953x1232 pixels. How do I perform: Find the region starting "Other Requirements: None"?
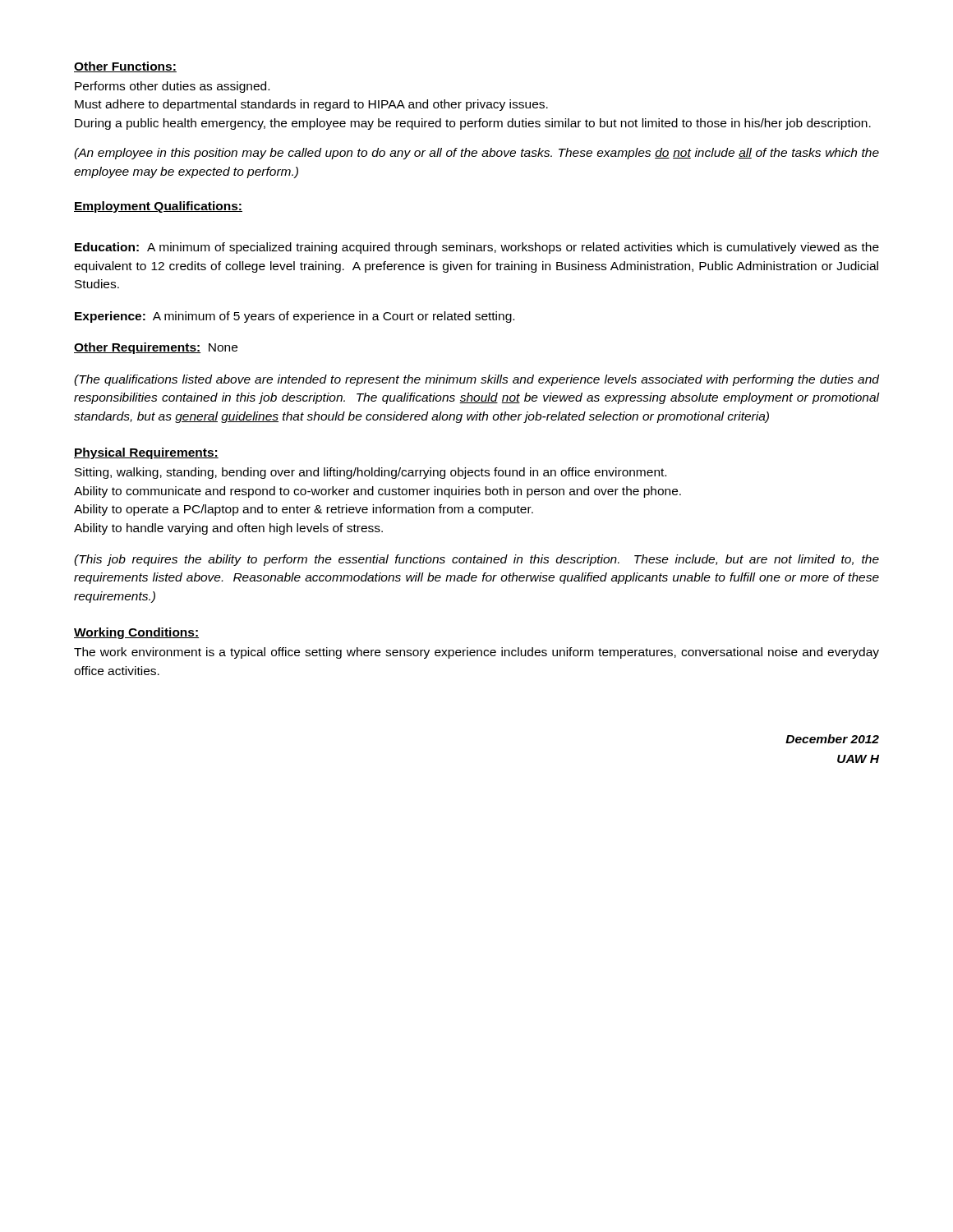pyautogui.click(x=156, y=347)
